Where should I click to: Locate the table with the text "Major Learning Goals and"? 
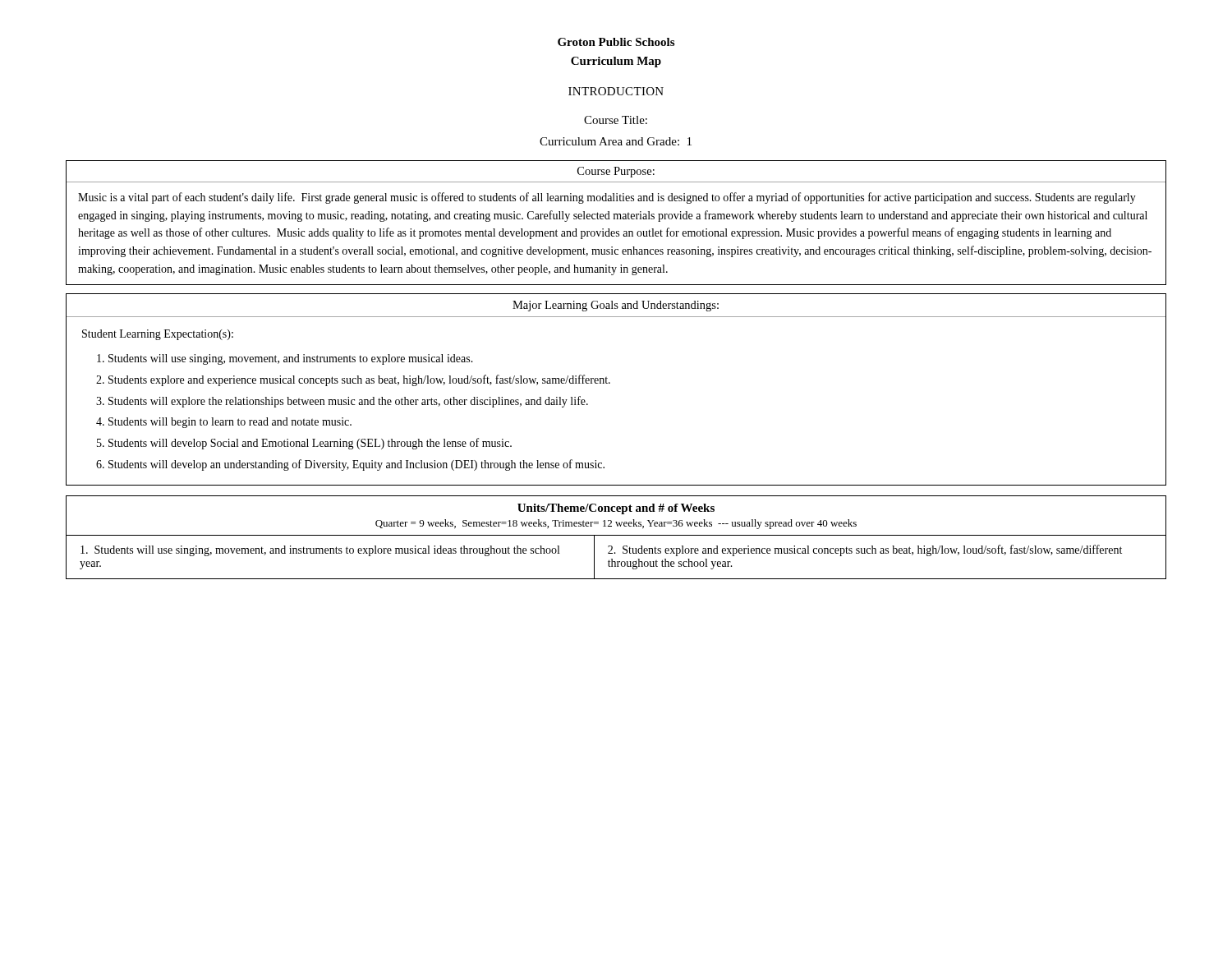616,390
